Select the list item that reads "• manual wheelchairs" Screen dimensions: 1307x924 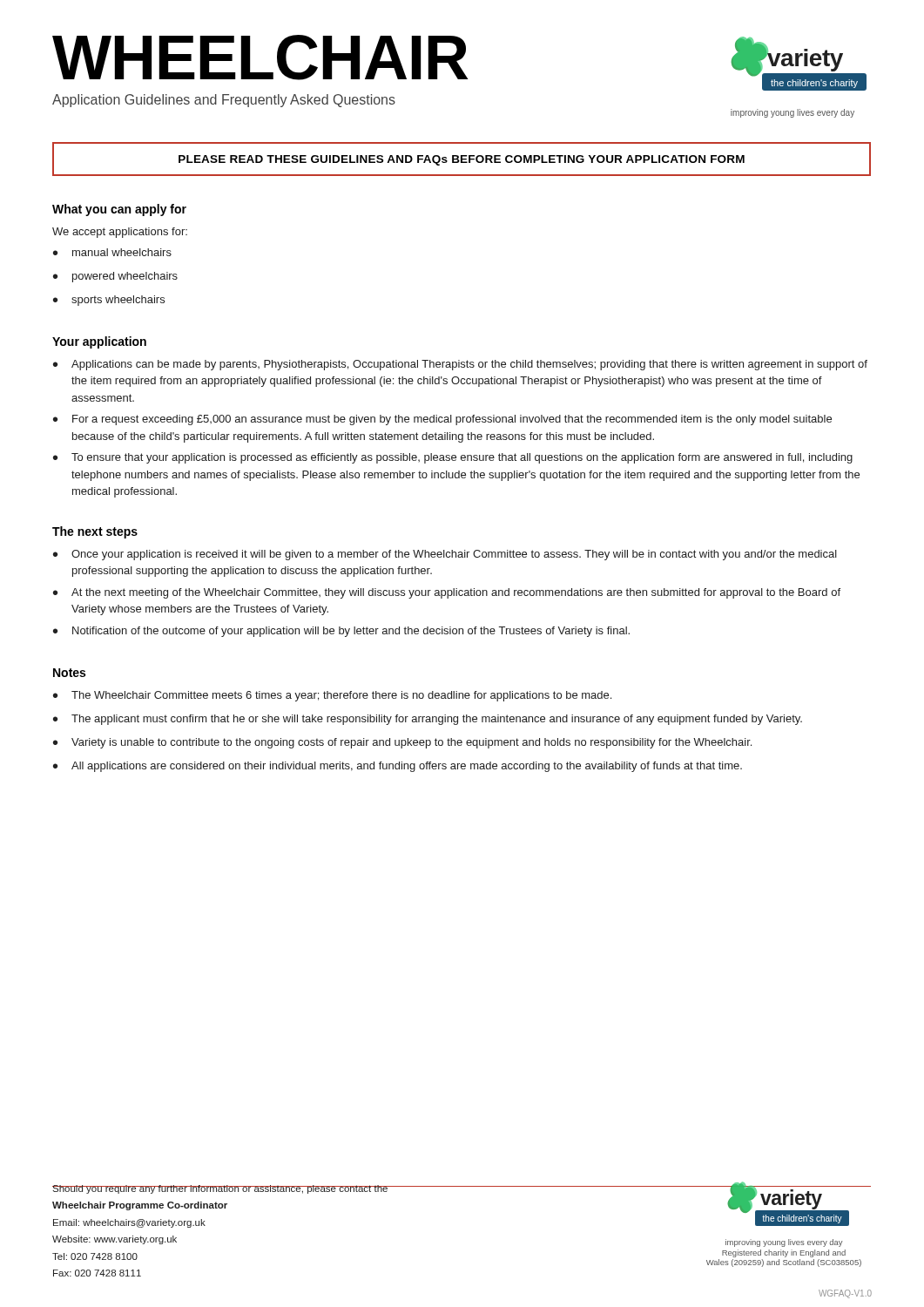tap(112, 252)
